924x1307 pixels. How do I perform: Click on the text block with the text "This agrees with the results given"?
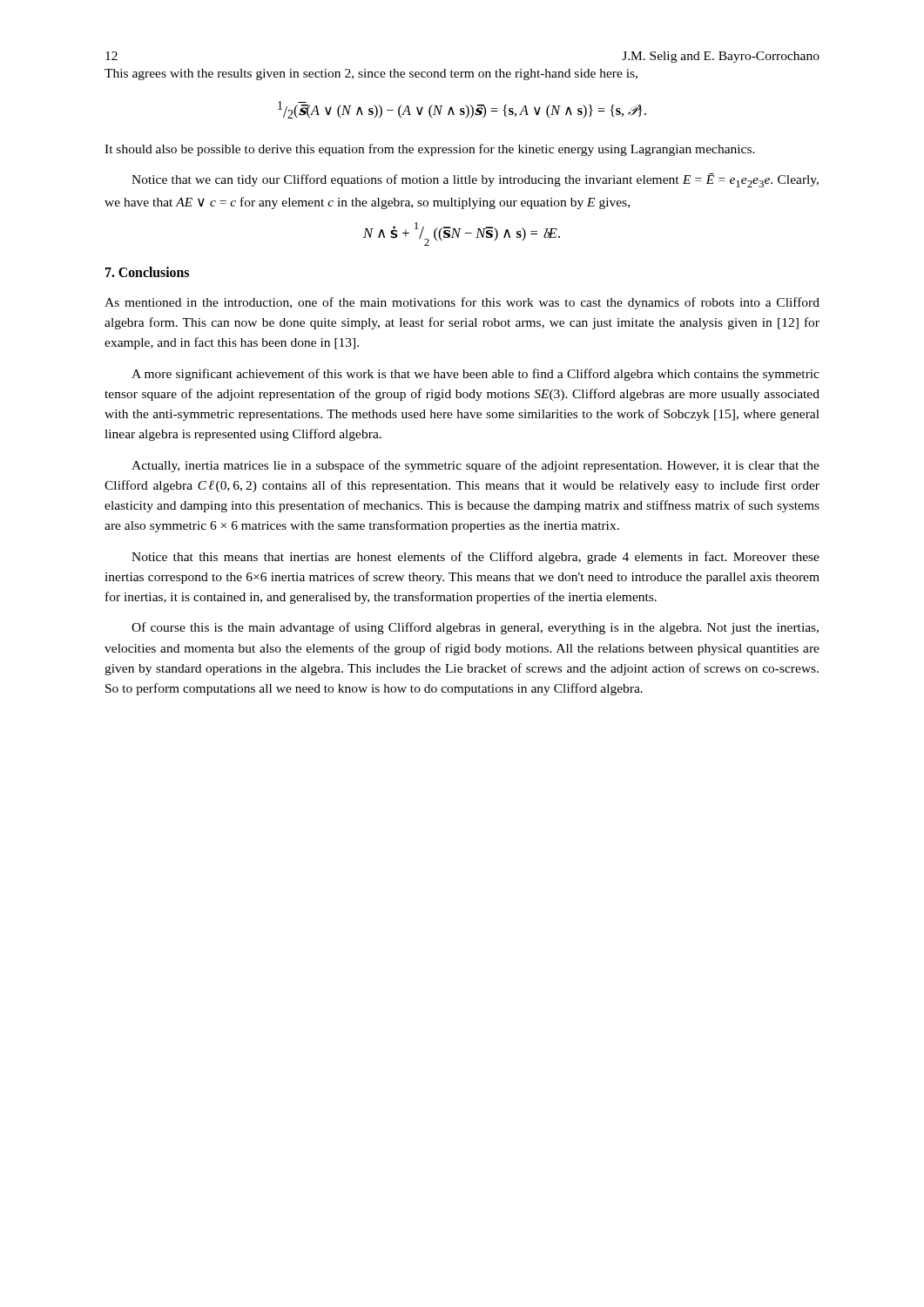(462, 73)
